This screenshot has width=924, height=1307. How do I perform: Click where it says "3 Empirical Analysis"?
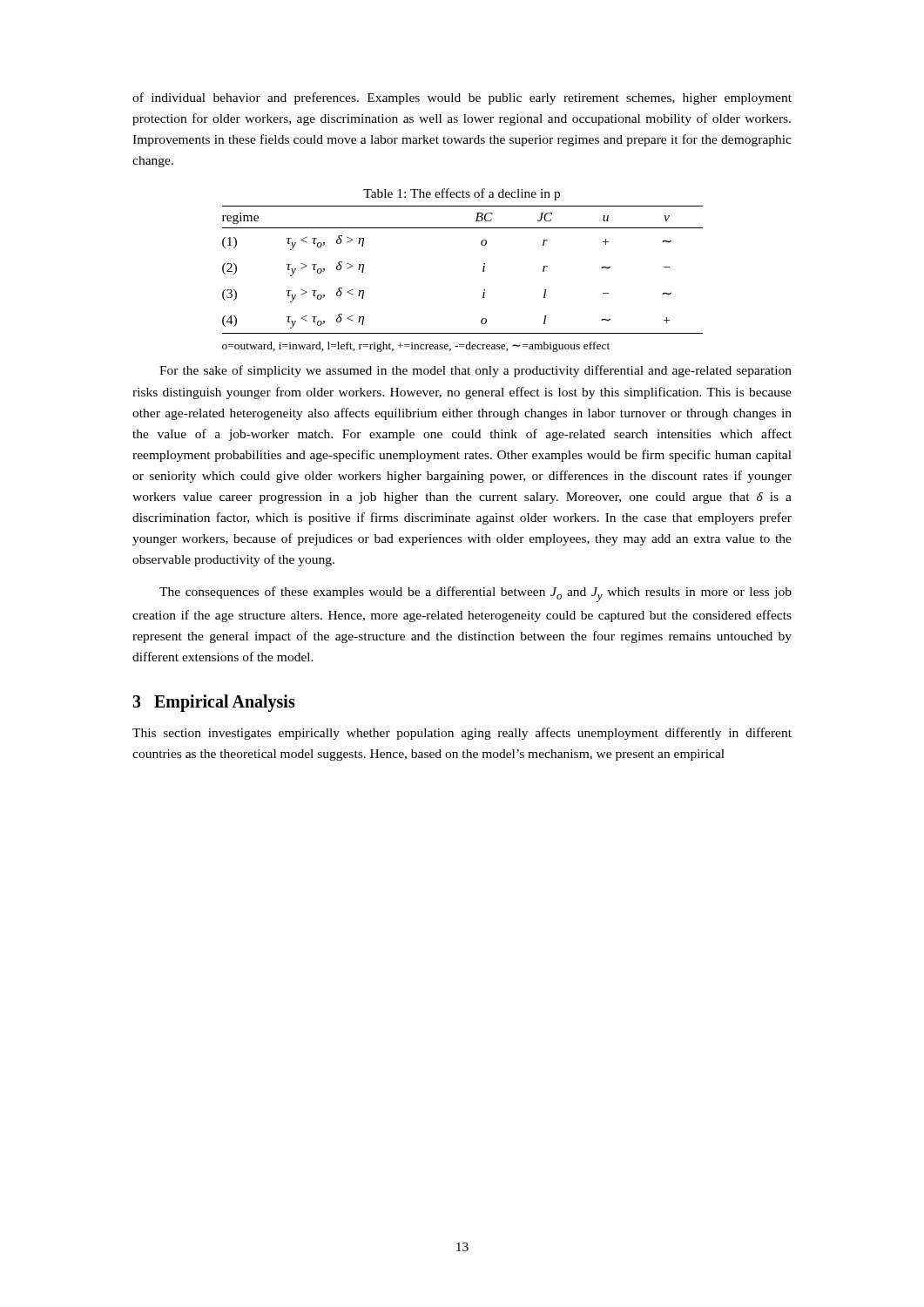coord(214,701)
